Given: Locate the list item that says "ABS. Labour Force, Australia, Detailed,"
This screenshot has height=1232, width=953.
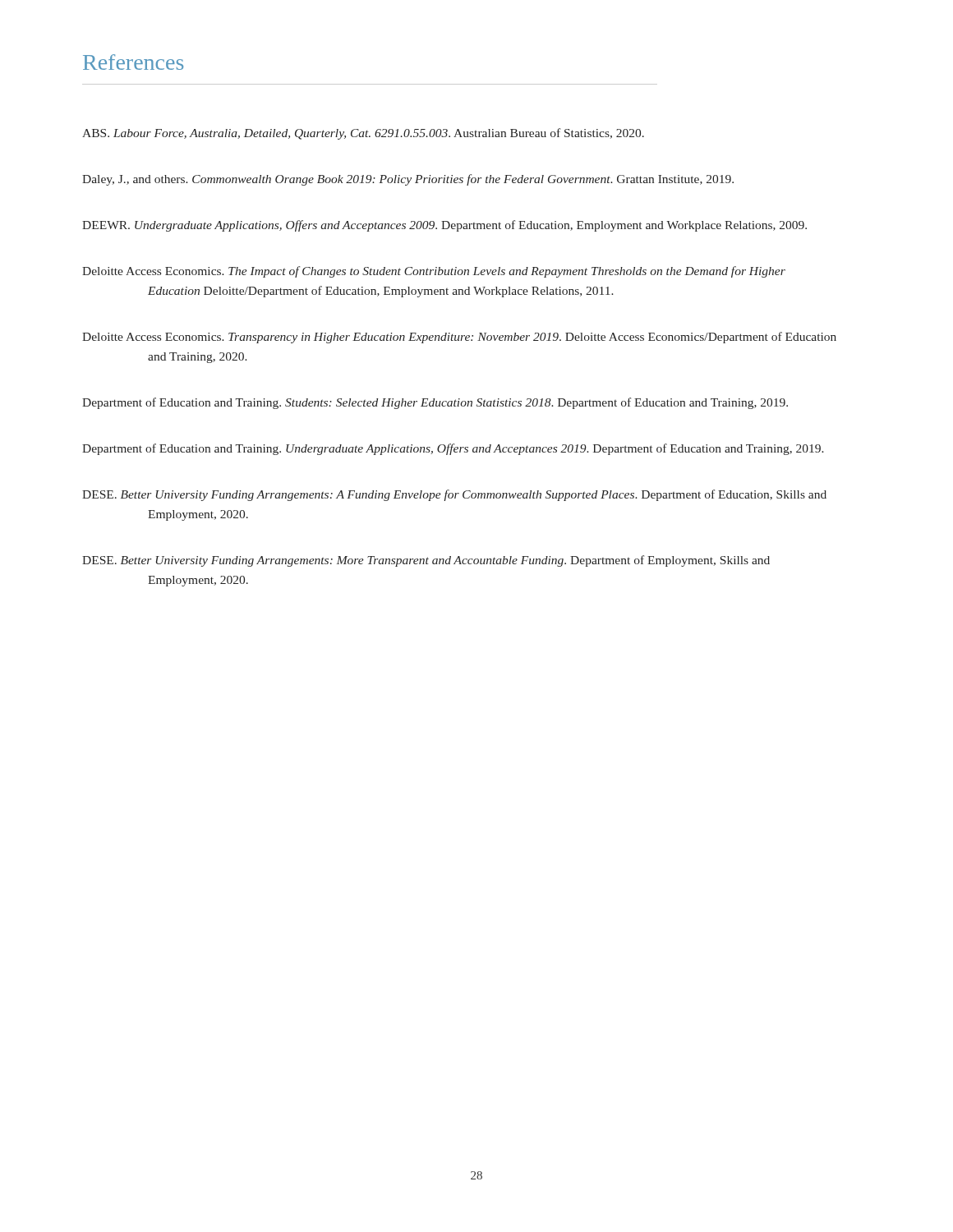Looking at the screenshot, I should pyautogui.click(x=363, y=133).
